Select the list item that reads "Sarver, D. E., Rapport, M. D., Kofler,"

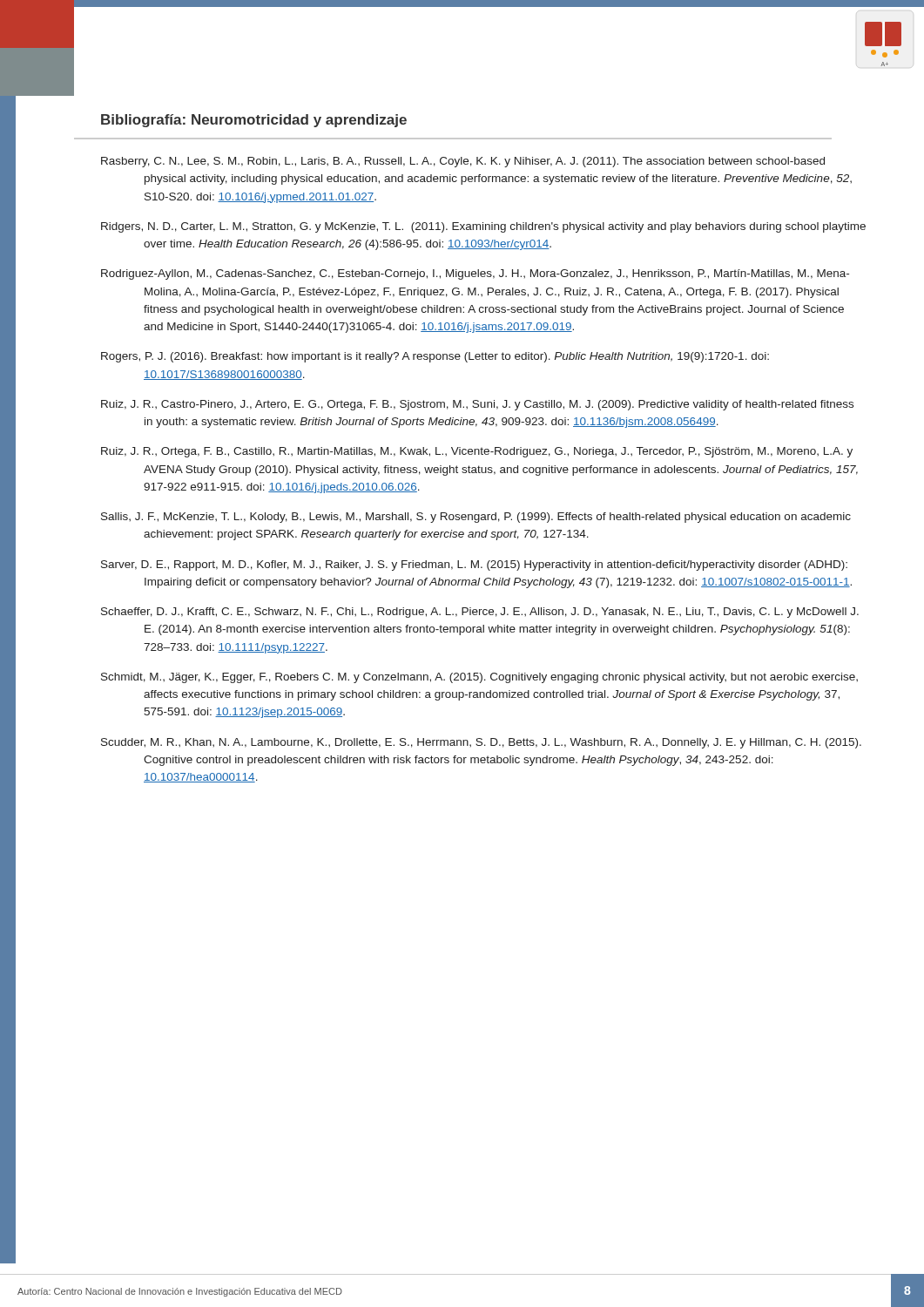(x=477, y=573)
